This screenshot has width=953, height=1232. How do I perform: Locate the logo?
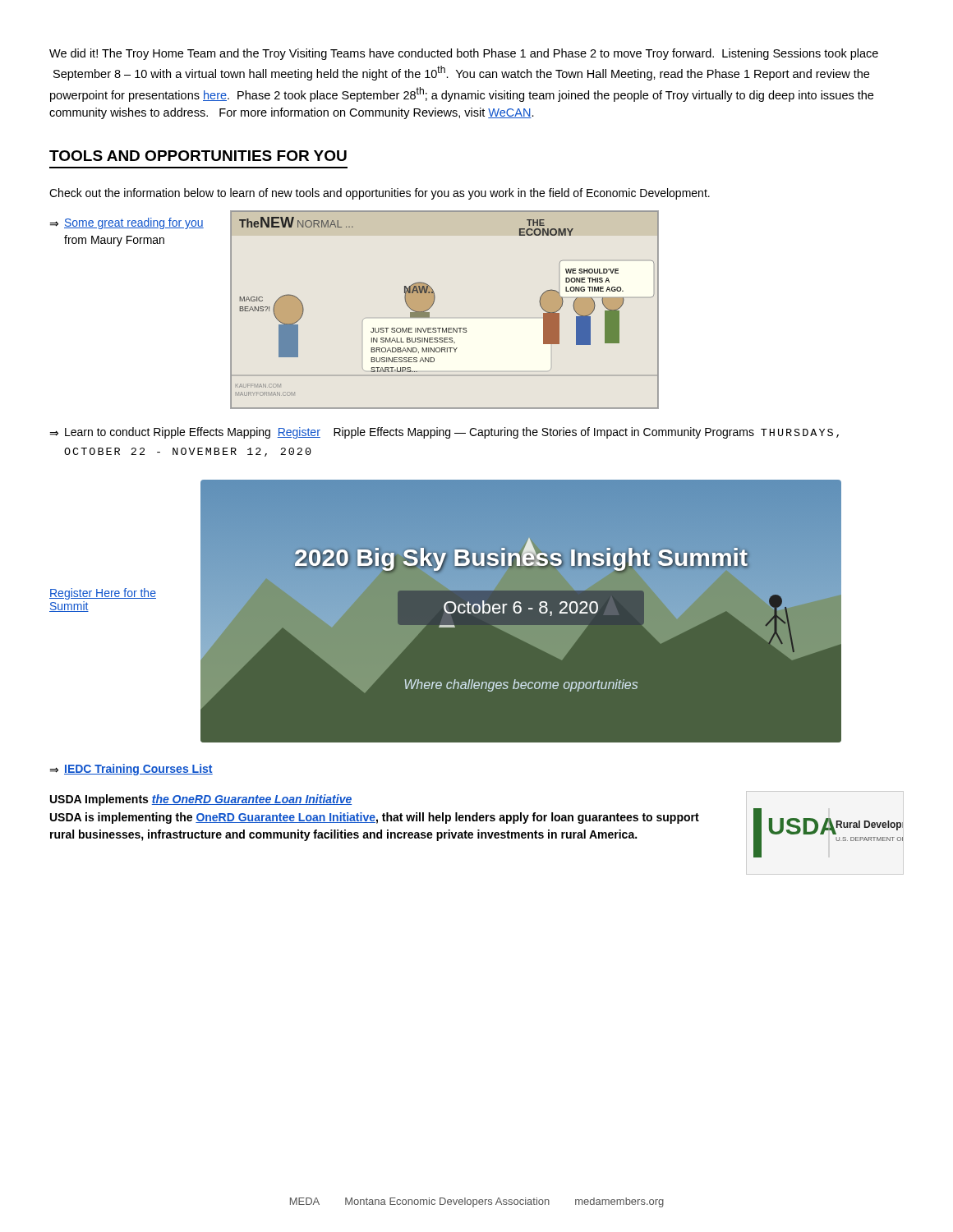825,833
